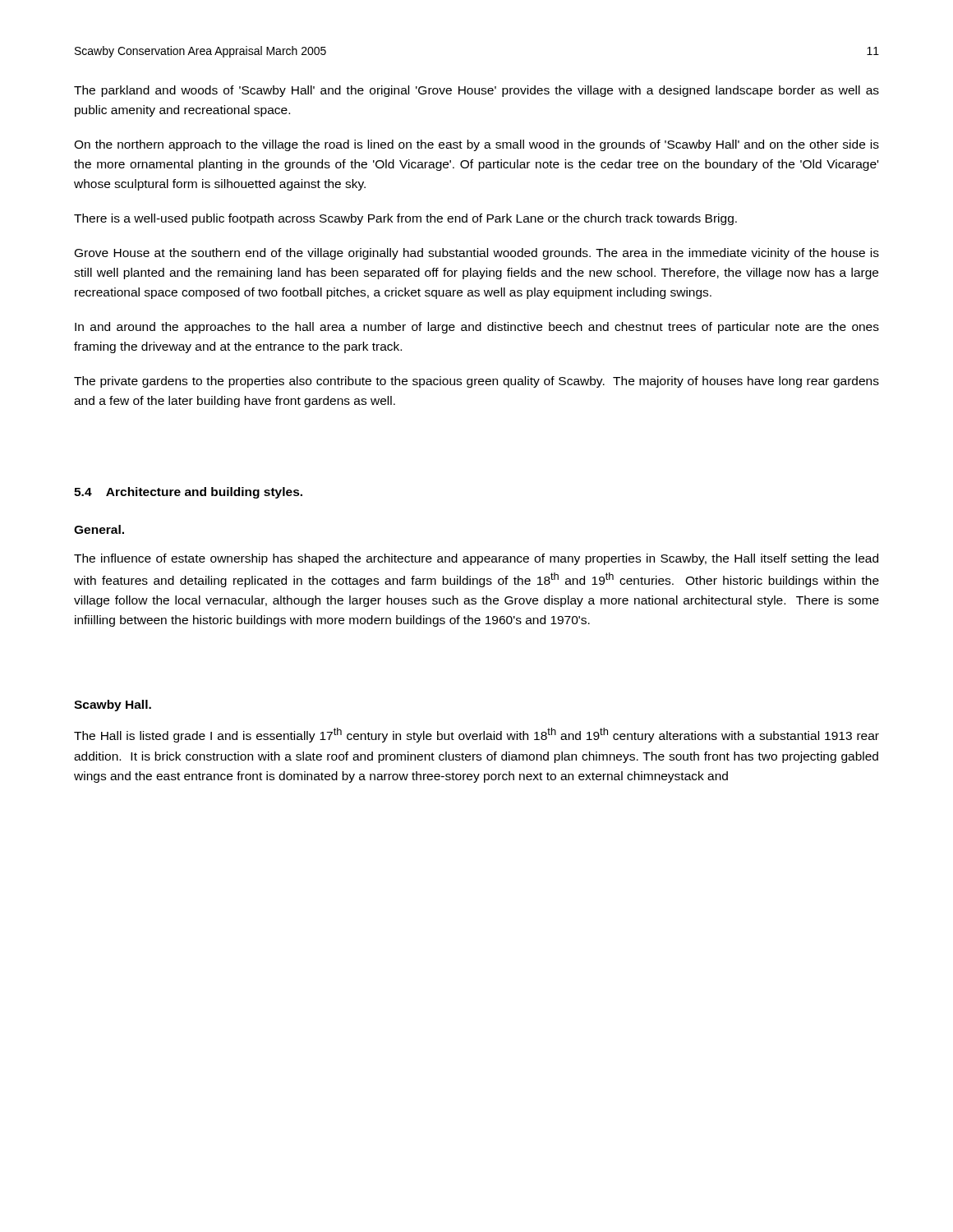Screen dimensions: 1232x953
Task: Point to the text starting "On the northern"
Action: pyautogui.click(x=476, y=164)
